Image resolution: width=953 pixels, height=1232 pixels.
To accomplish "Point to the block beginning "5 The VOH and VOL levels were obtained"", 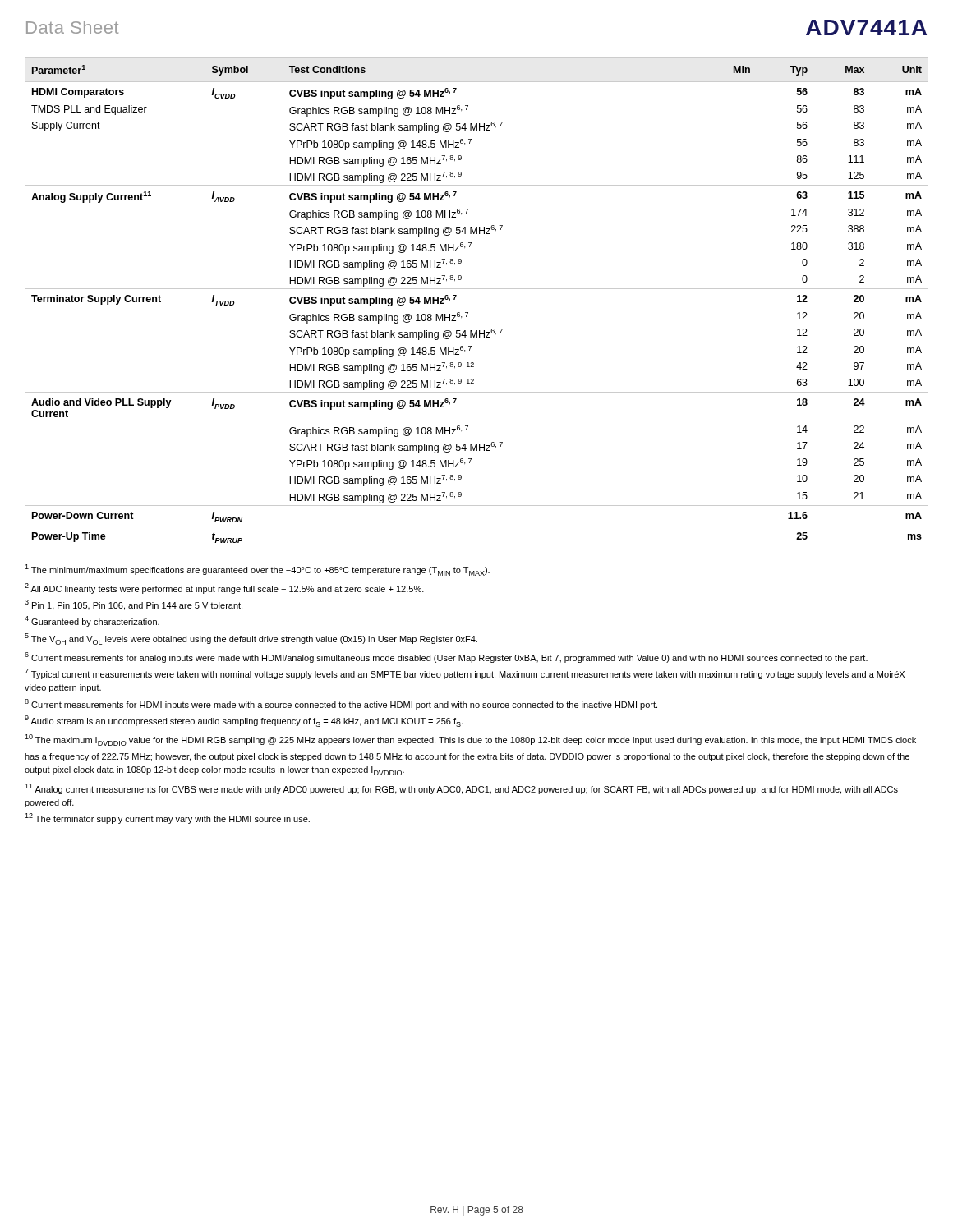I will click(x=251, y=639).
